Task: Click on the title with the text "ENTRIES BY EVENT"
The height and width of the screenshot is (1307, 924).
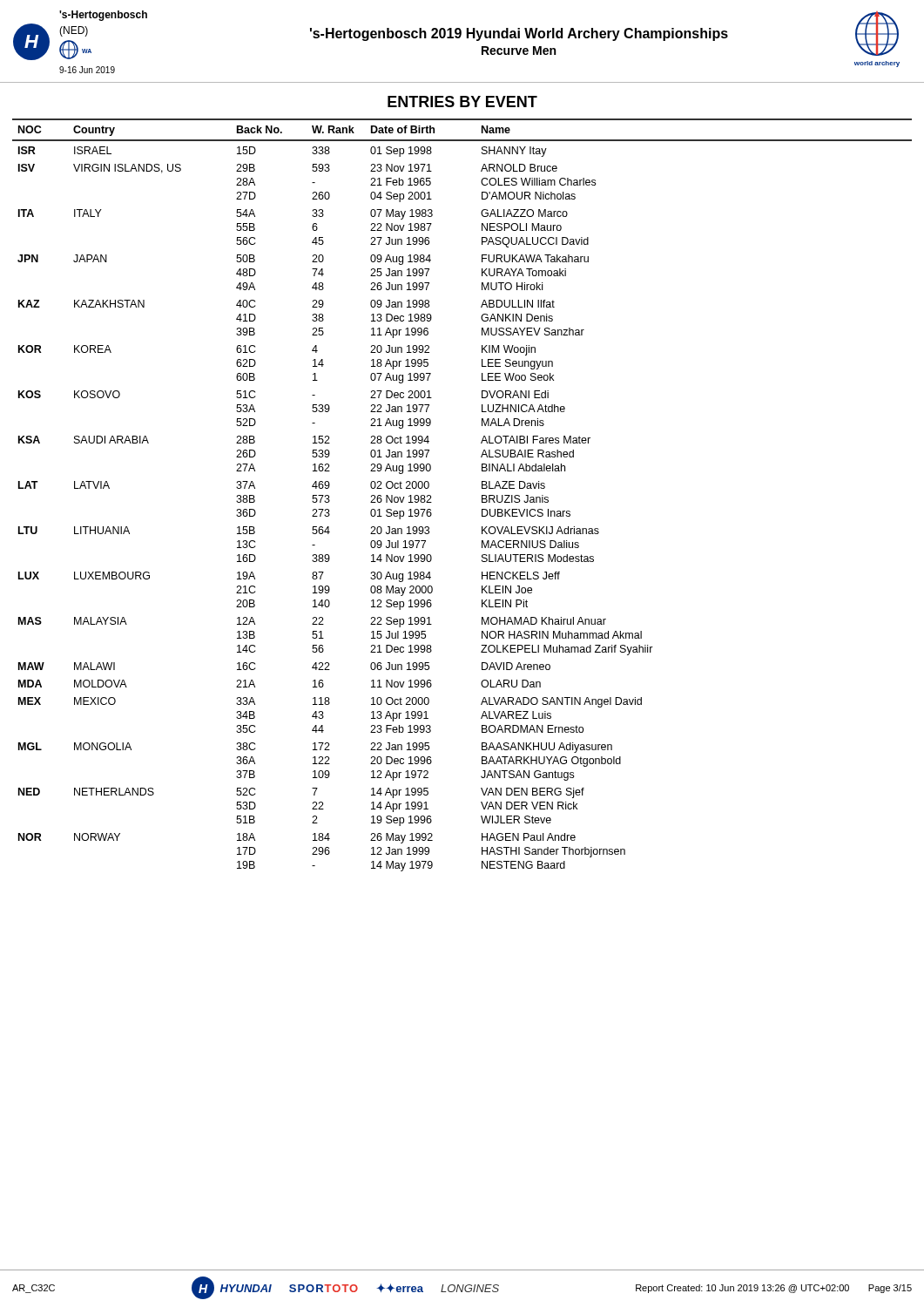Action: pyautogui.click(x=462, y=102)
